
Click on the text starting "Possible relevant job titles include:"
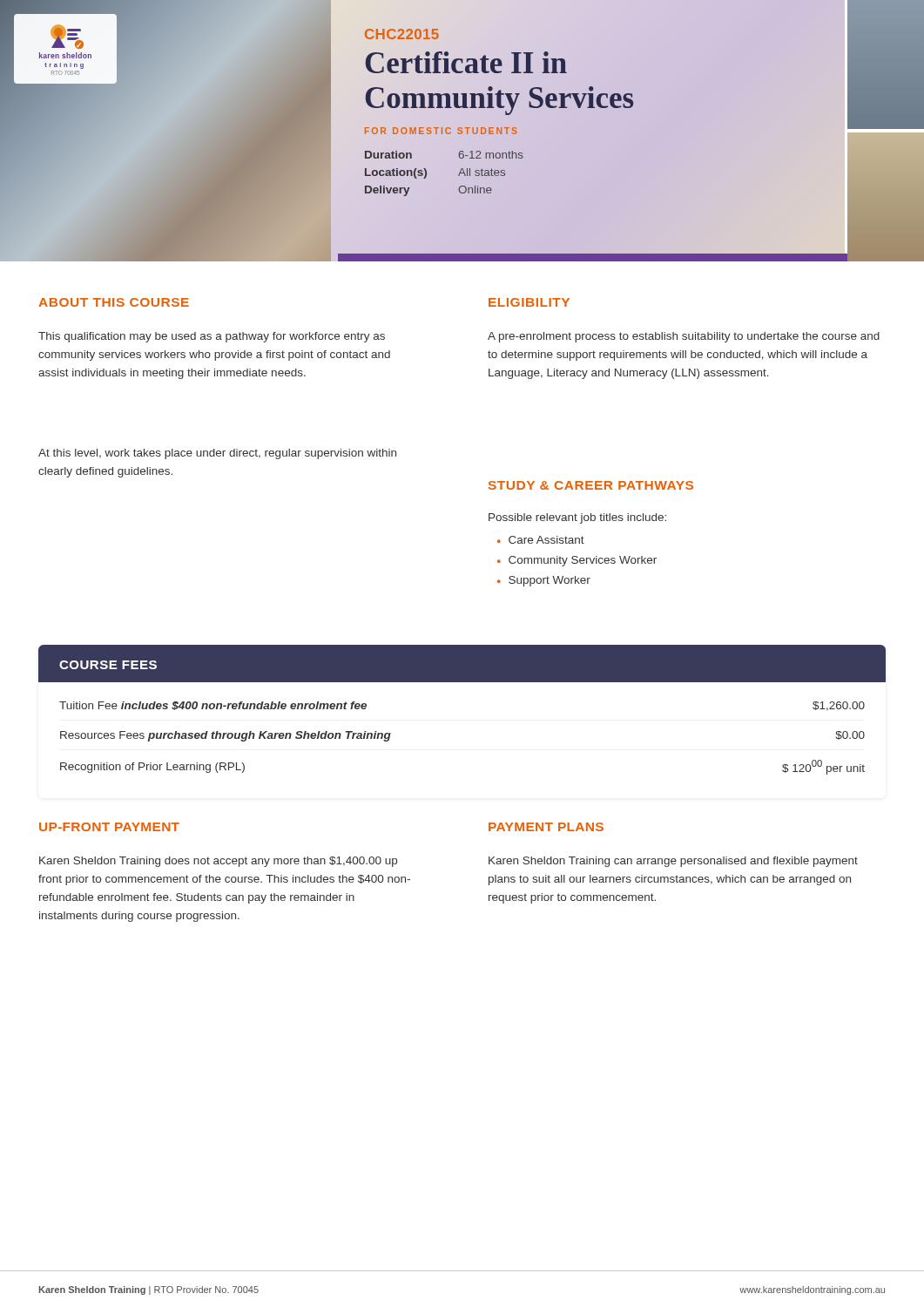578,517
